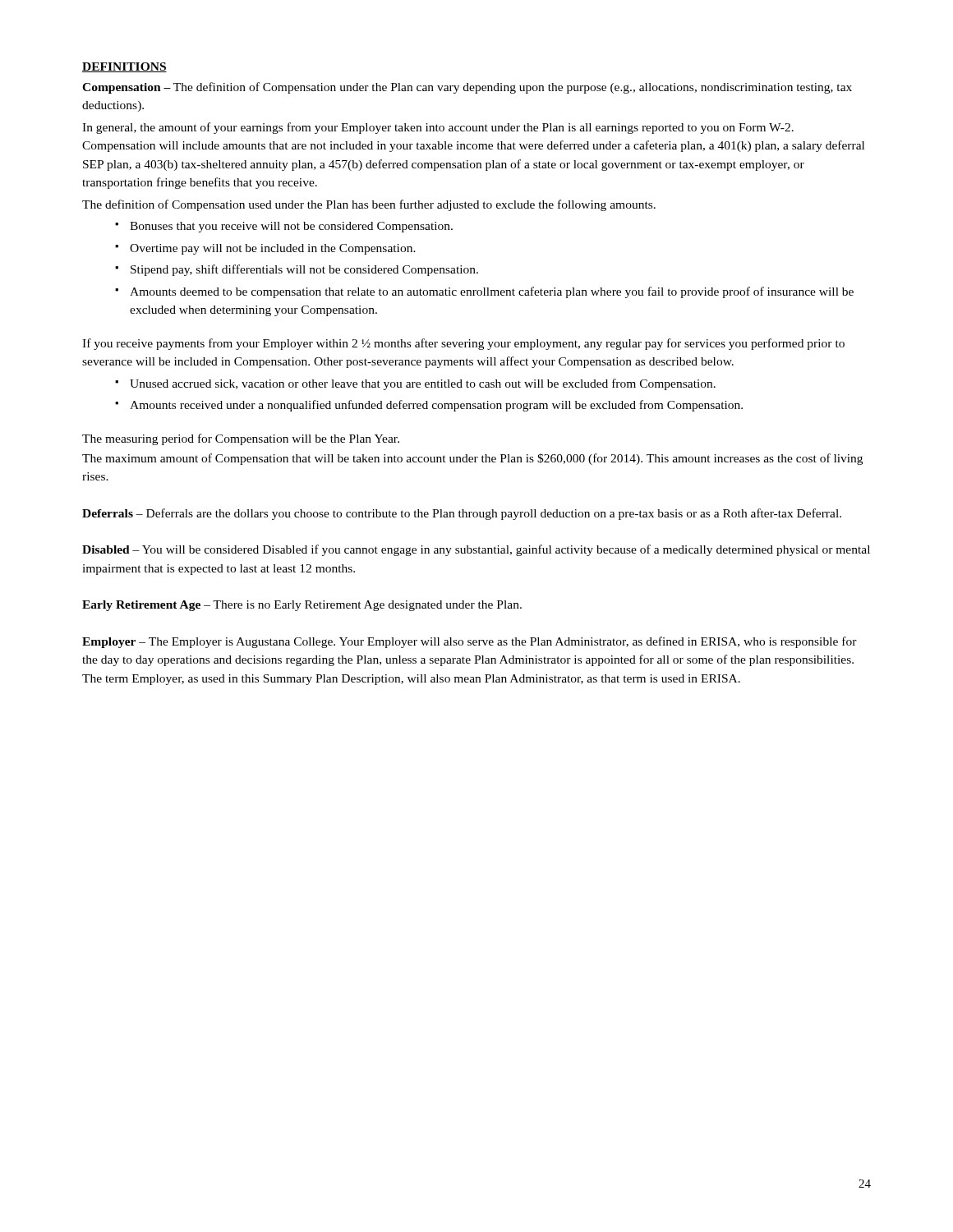The width and height of the screenshot is (953, 1232).
Task: Find the text block with the text "If you receive"
Action: point(476,352)
